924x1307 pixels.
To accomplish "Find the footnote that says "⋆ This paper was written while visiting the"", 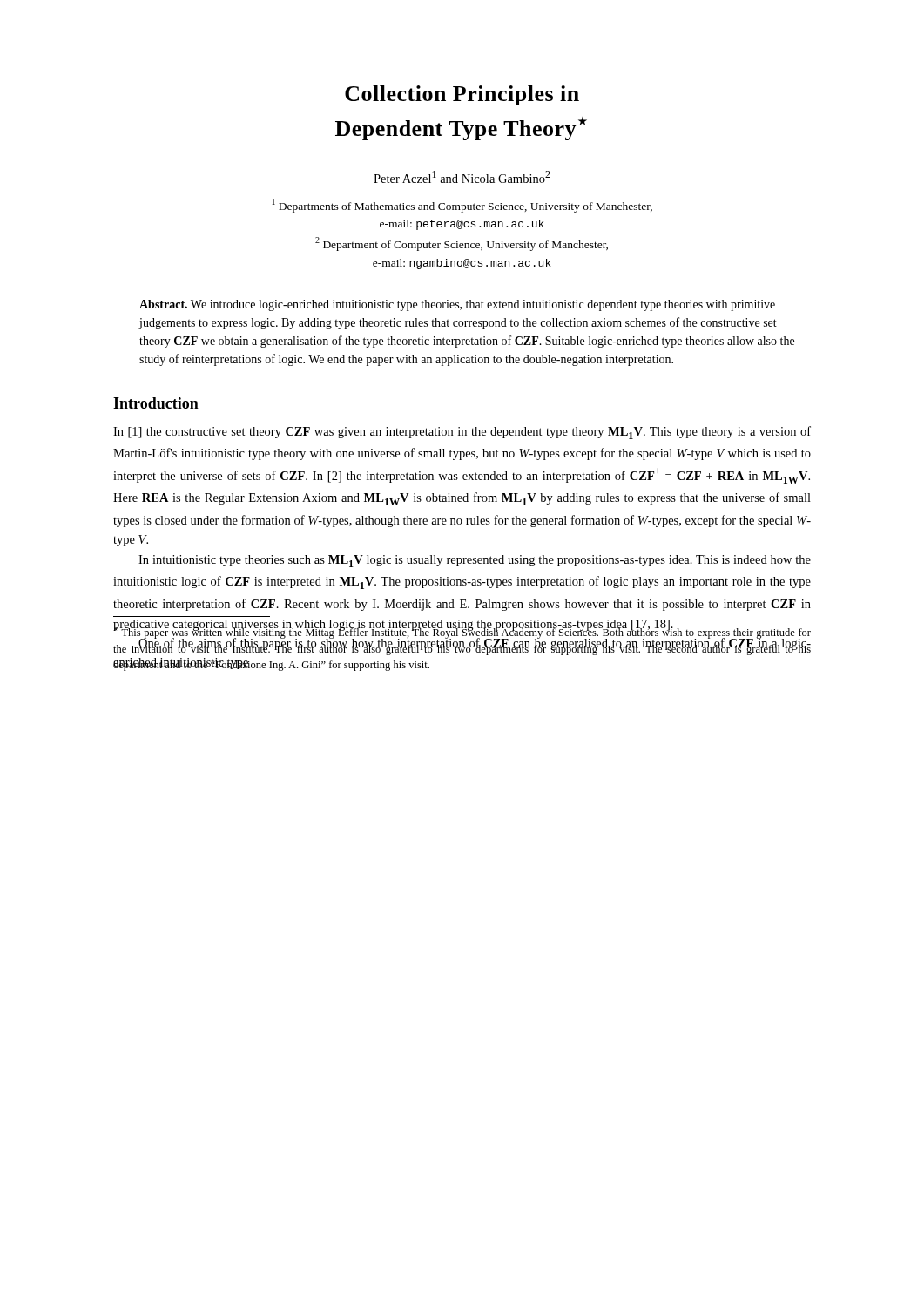I will [x=462, y=647].
